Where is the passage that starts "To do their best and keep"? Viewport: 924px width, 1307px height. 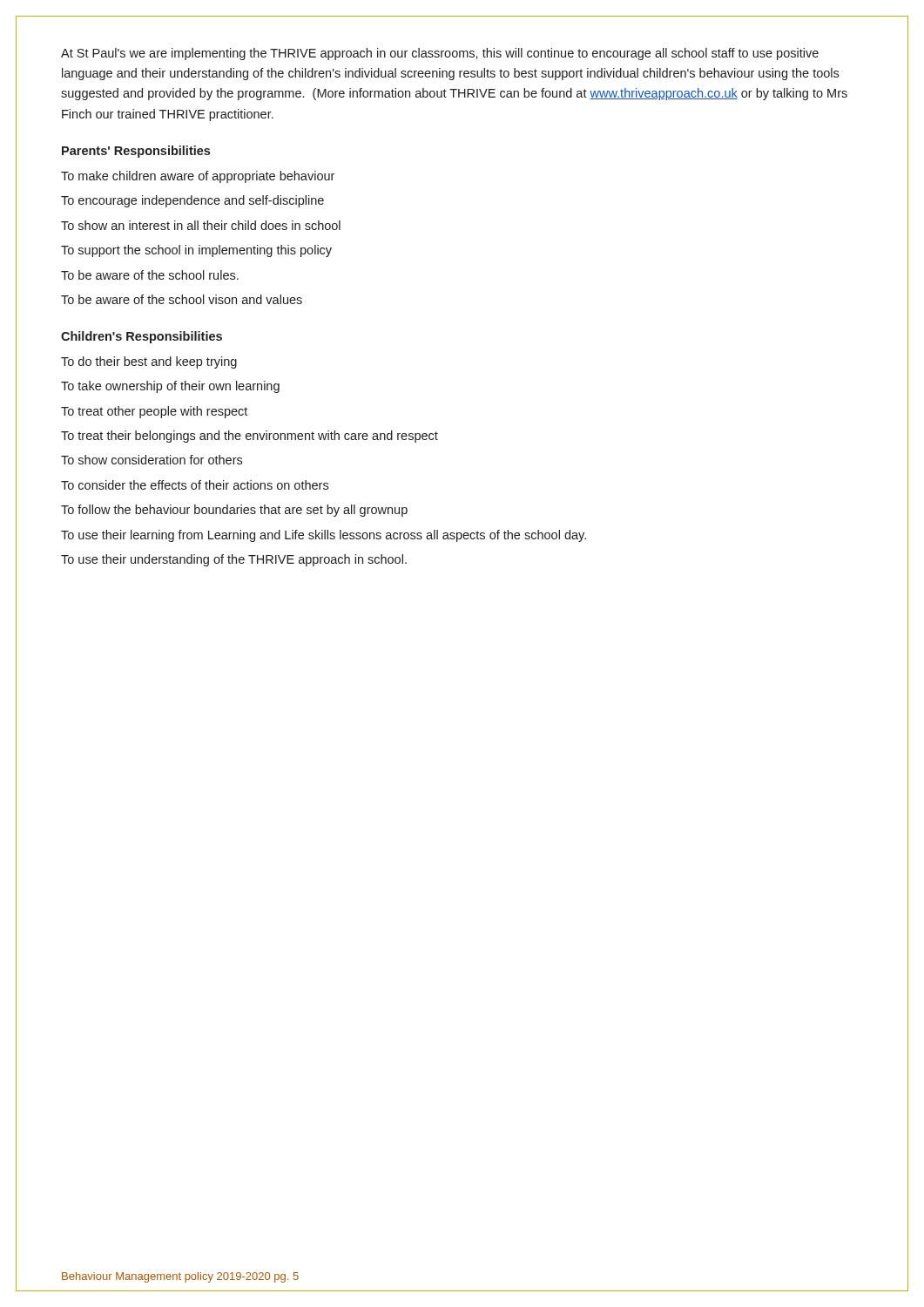coord(149,361)
